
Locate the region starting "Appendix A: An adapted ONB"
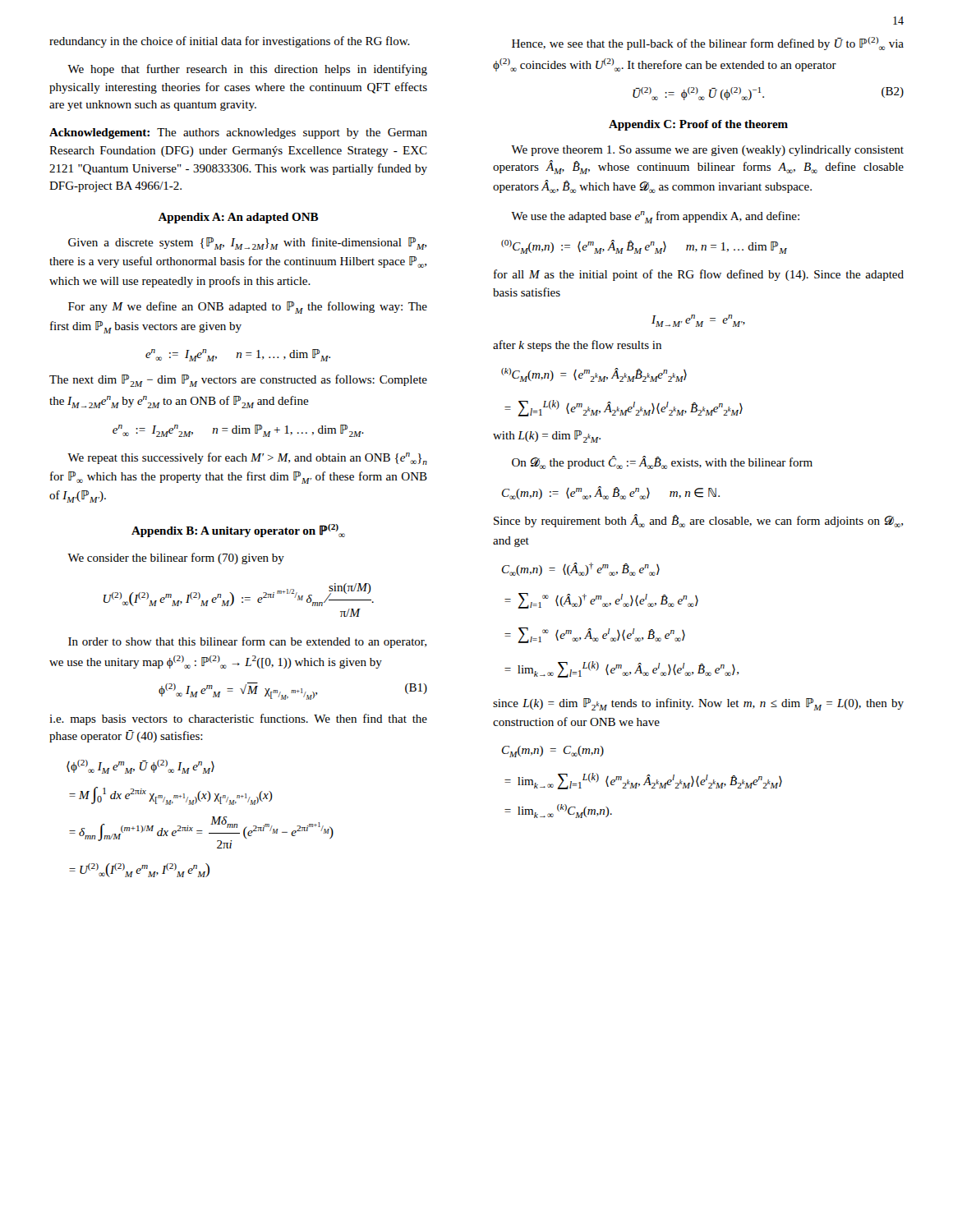tap(238, 217)
